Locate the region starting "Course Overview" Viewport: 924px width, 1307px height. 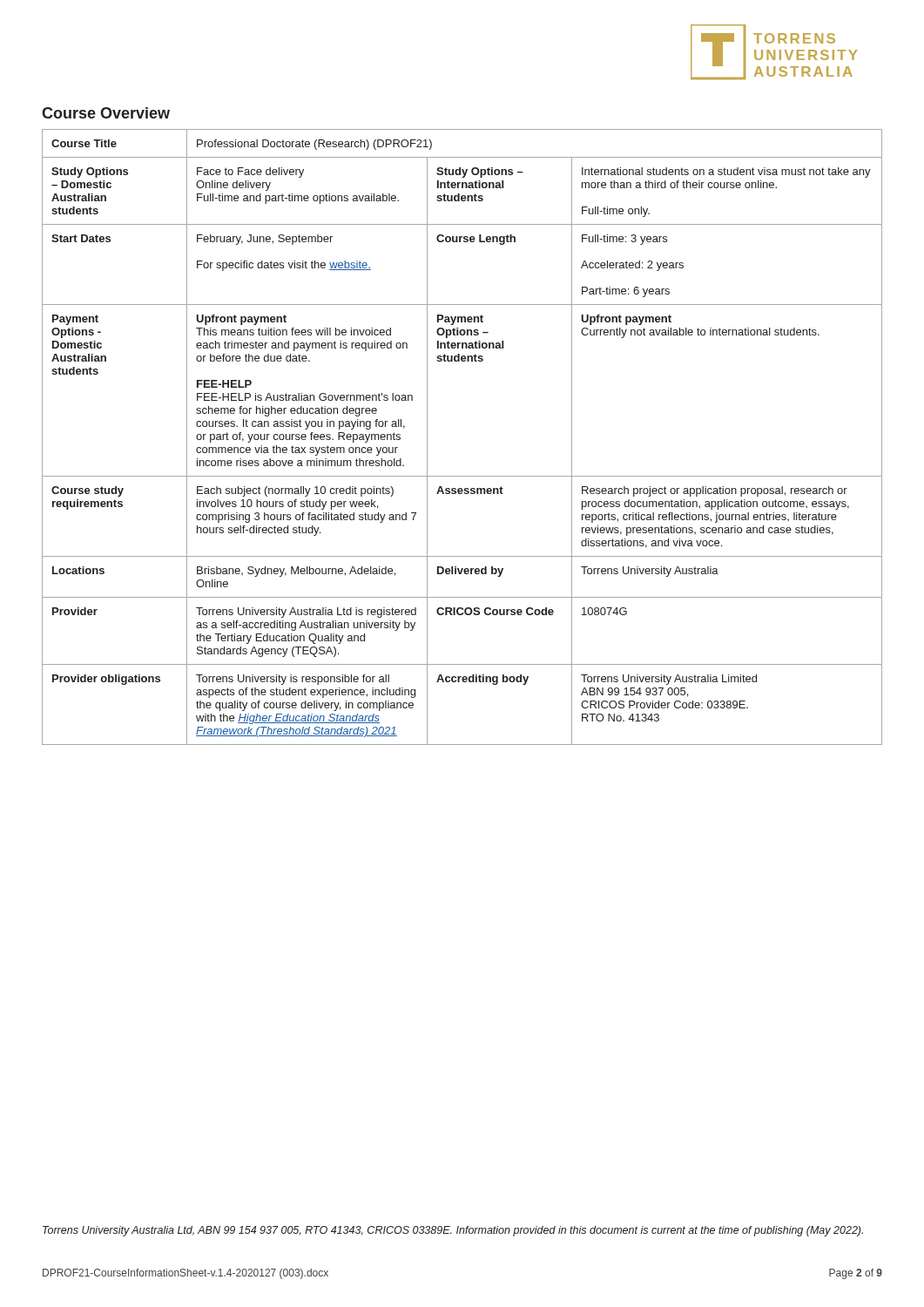point(106,113)
